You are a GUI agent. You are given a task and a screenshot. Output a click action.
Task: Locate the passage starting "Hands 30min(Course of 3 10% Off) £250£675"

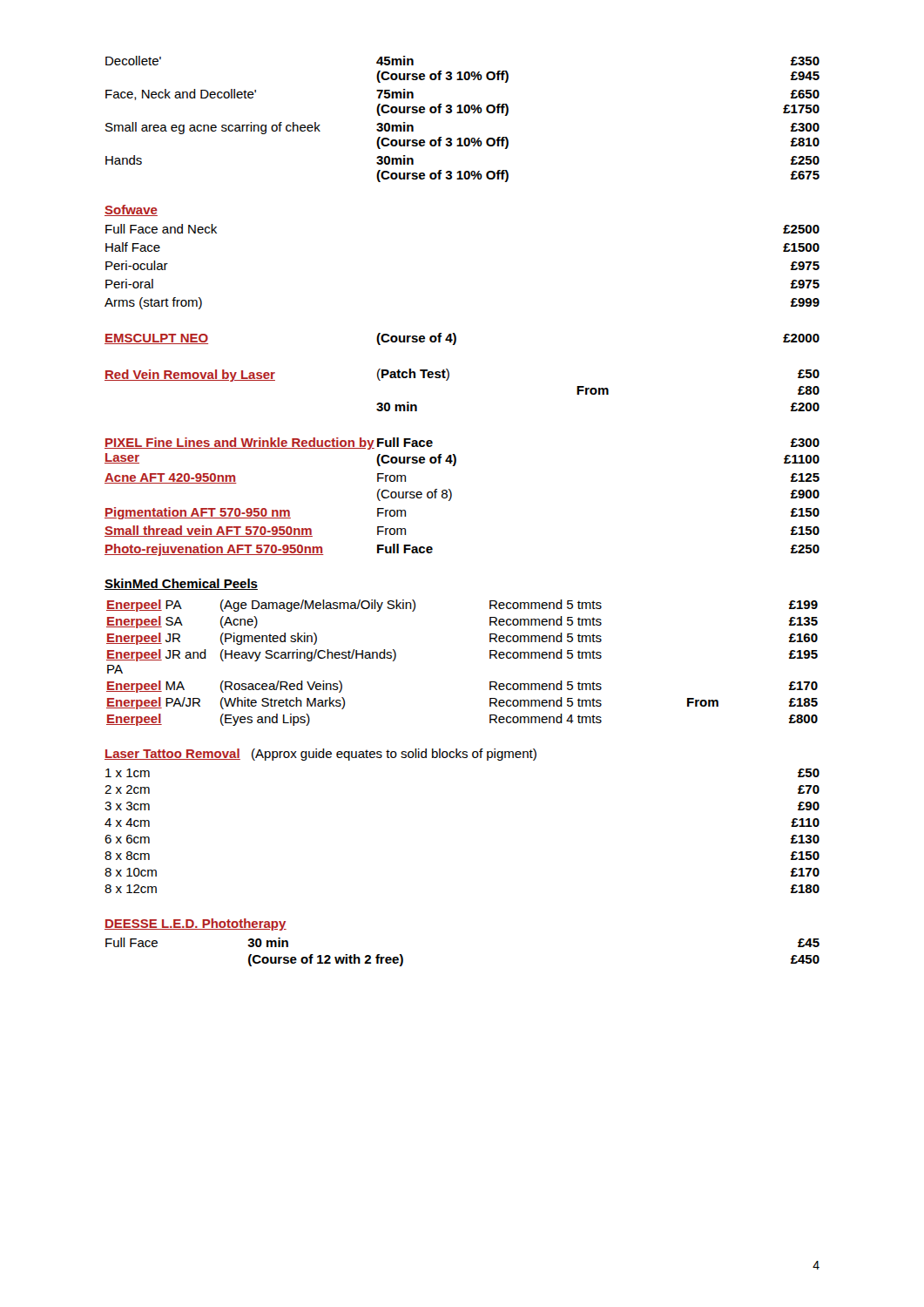coord(462,167)
